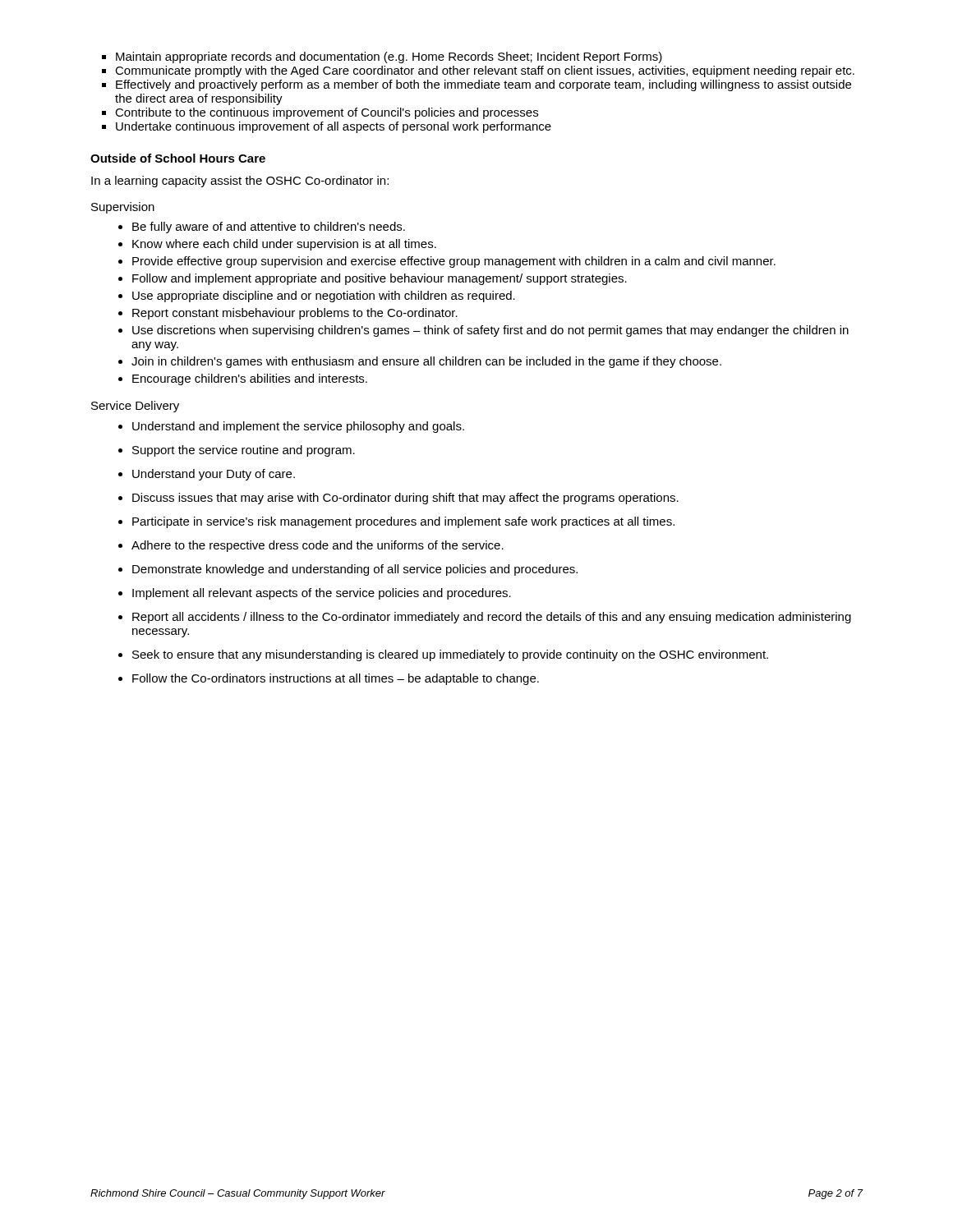
Task: Find the text block with the text "In a learning capacity"
Action: pyautogui.click(x=240, y=180)
